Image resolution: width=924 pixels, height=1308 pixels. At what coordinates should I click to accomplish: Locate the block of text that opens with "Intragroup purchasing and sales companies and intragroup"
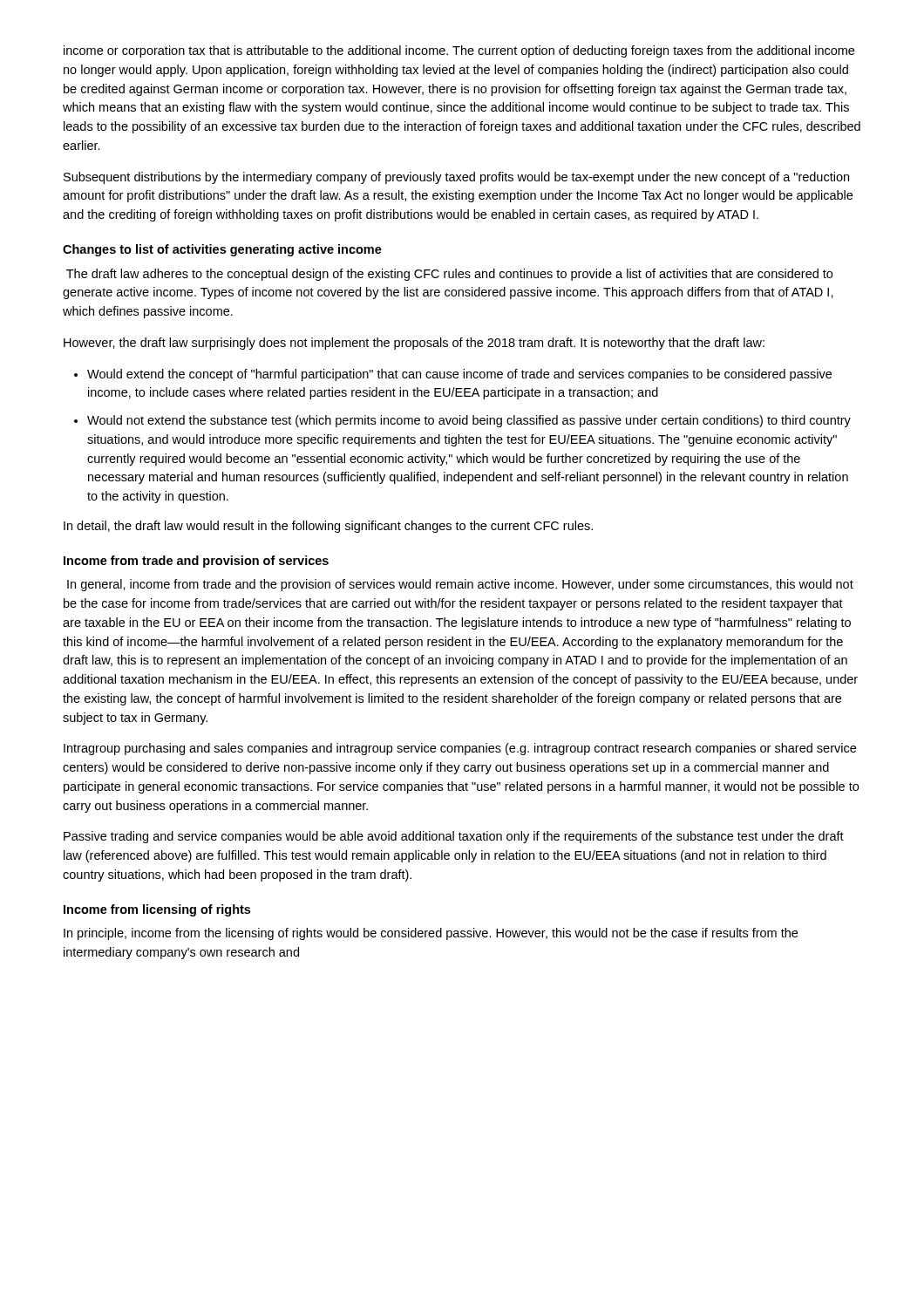[x=461, y=777]
